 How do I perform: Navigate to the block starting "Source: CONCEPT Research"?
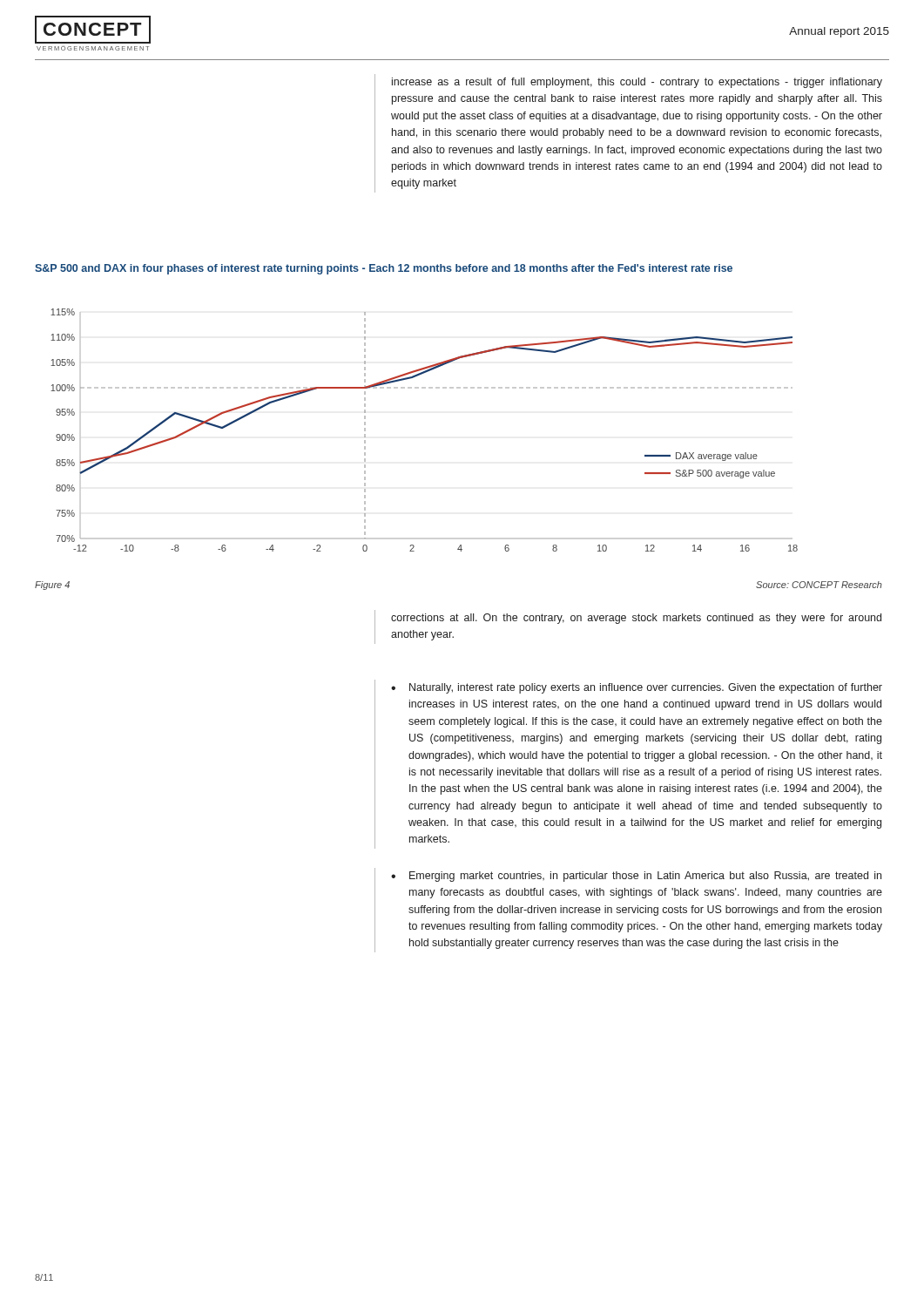[819, 585]
